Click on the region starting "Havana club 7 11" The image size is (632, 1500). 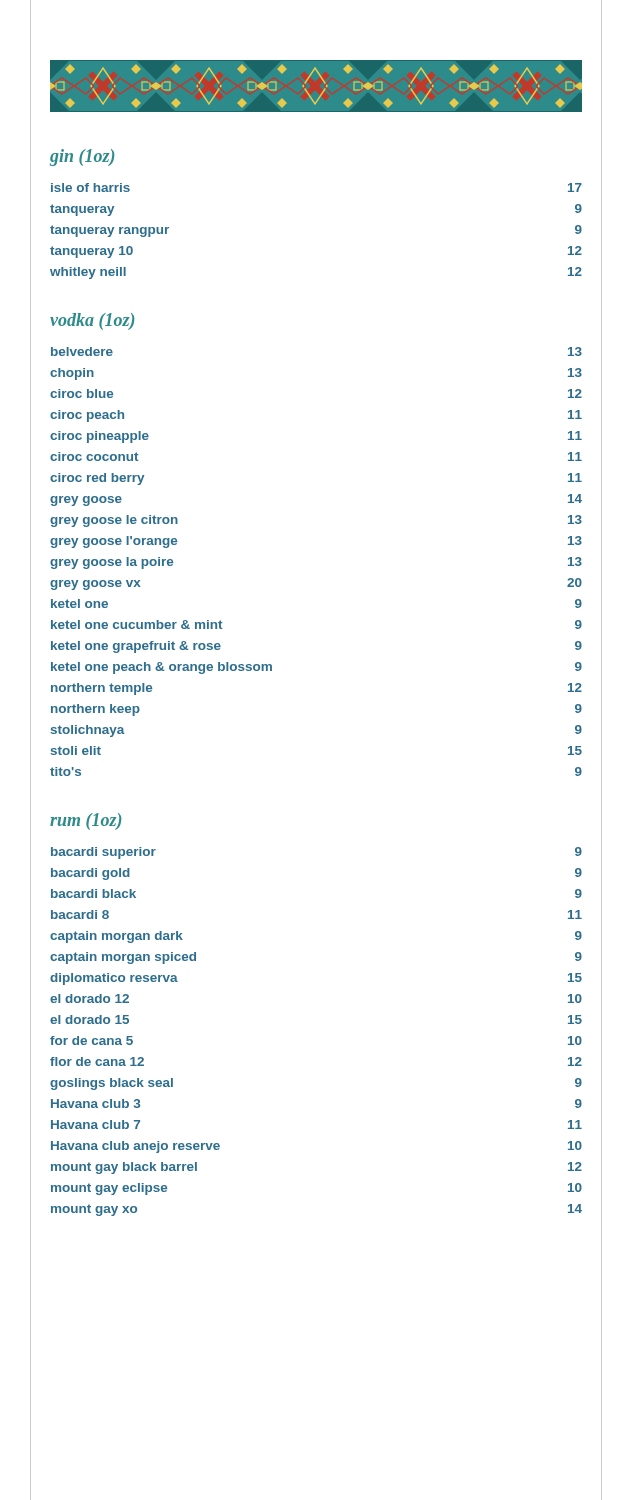point(94,1124)
